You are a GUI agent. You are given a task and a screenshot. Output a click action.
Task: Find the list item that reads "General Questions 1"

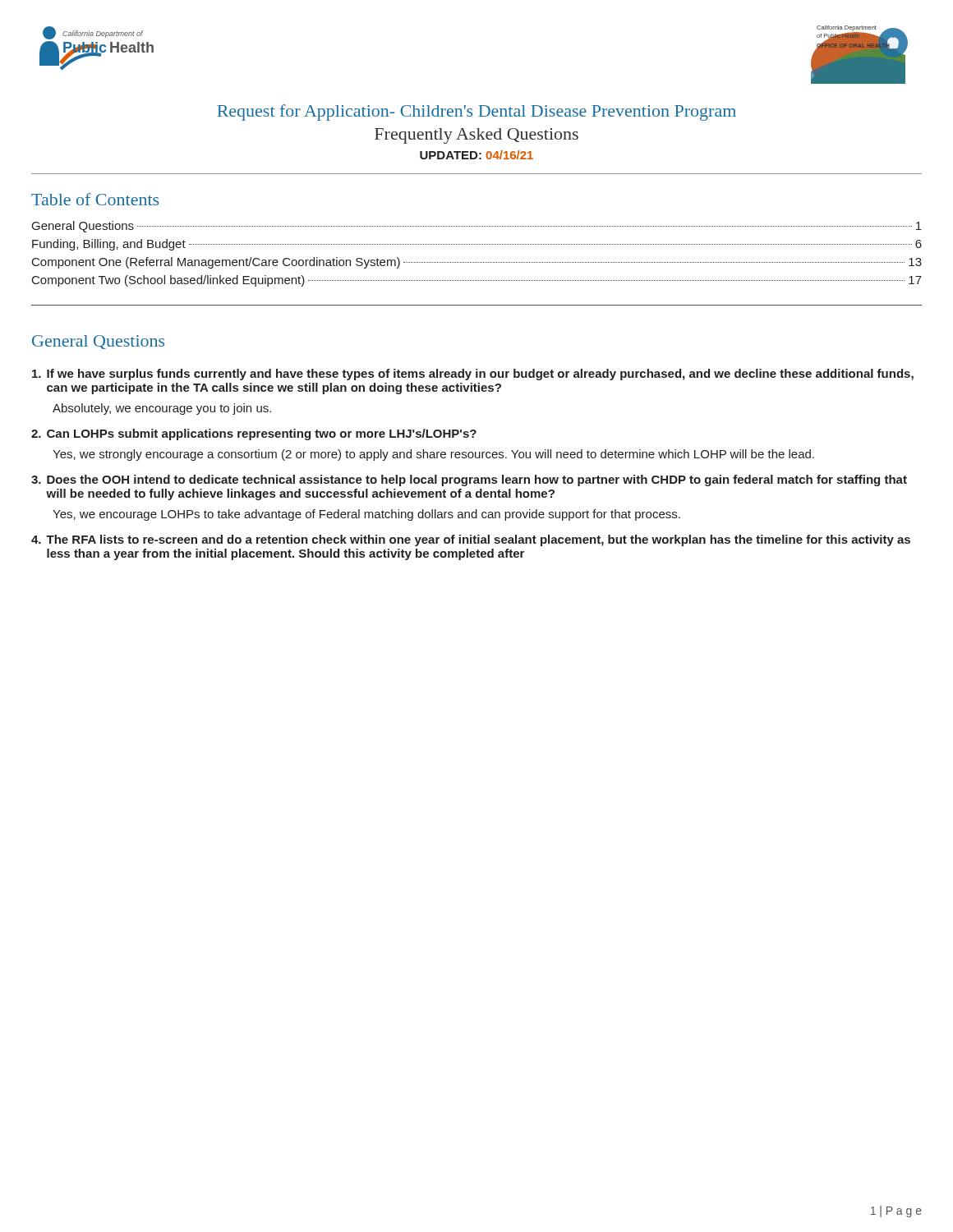point(476,225)
